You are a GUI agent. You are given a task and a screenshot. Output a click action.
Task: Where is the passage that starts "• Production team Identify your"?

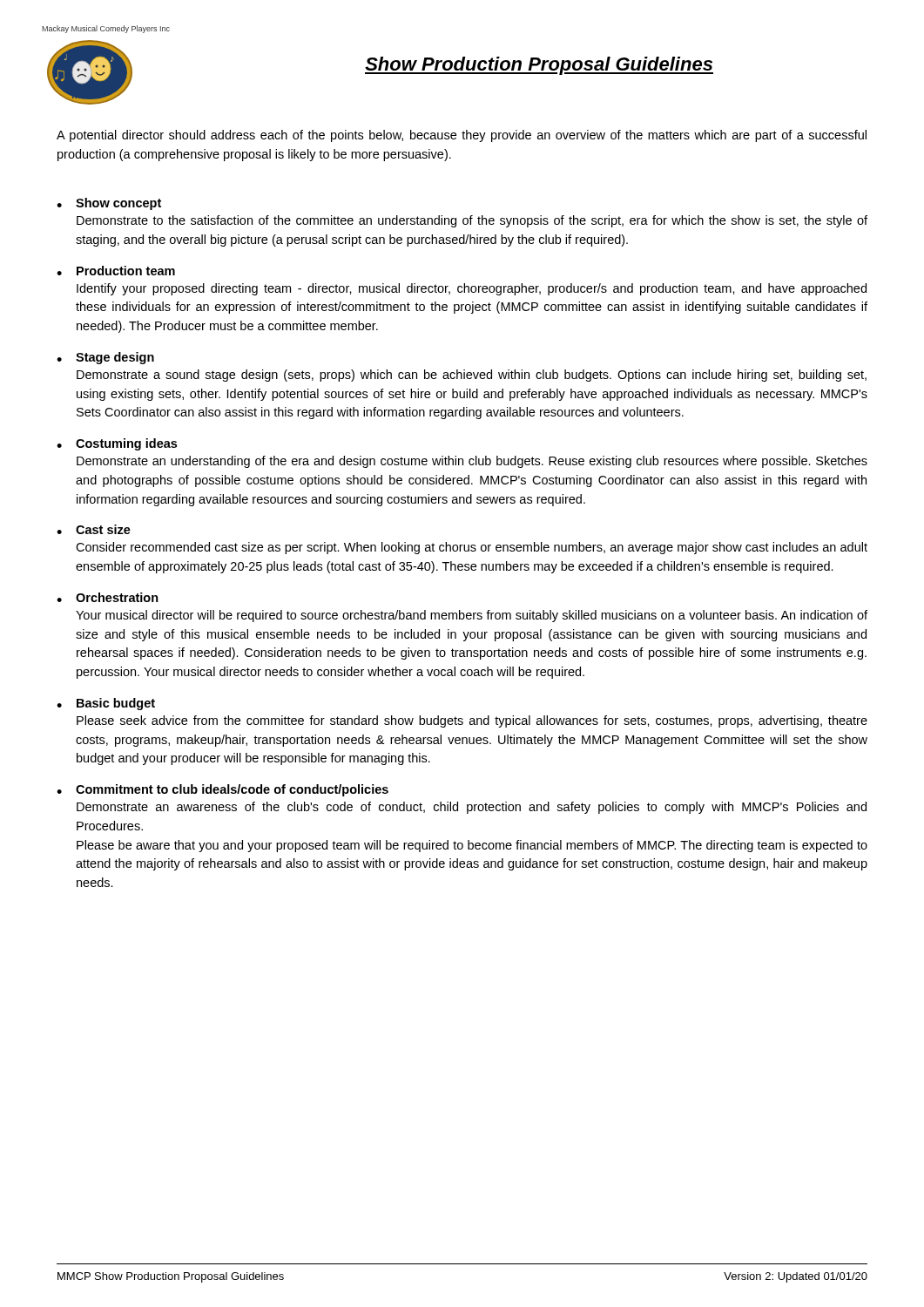point(462,300)
